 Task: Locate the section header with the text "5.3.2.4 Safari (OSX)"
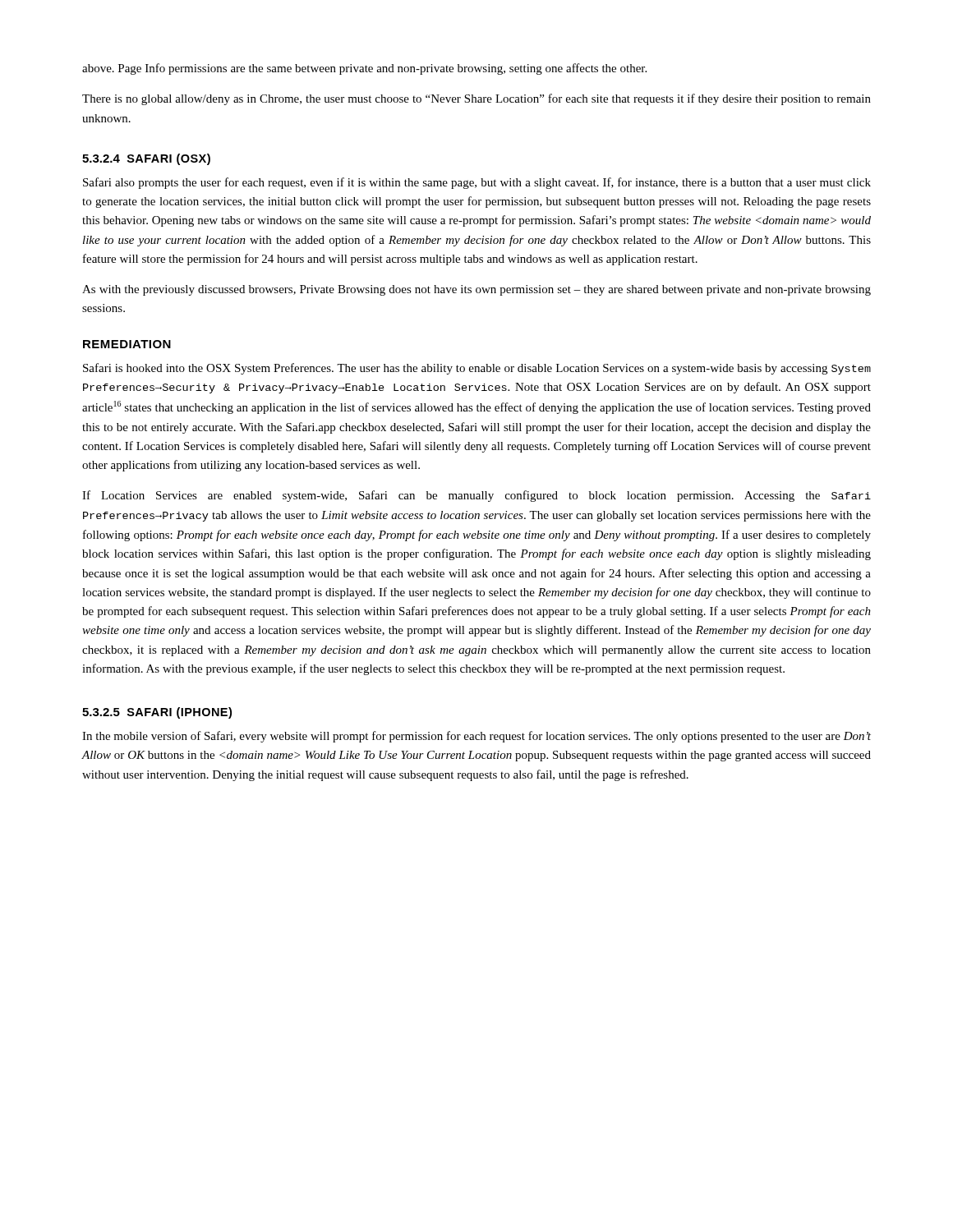pos(147,158)
